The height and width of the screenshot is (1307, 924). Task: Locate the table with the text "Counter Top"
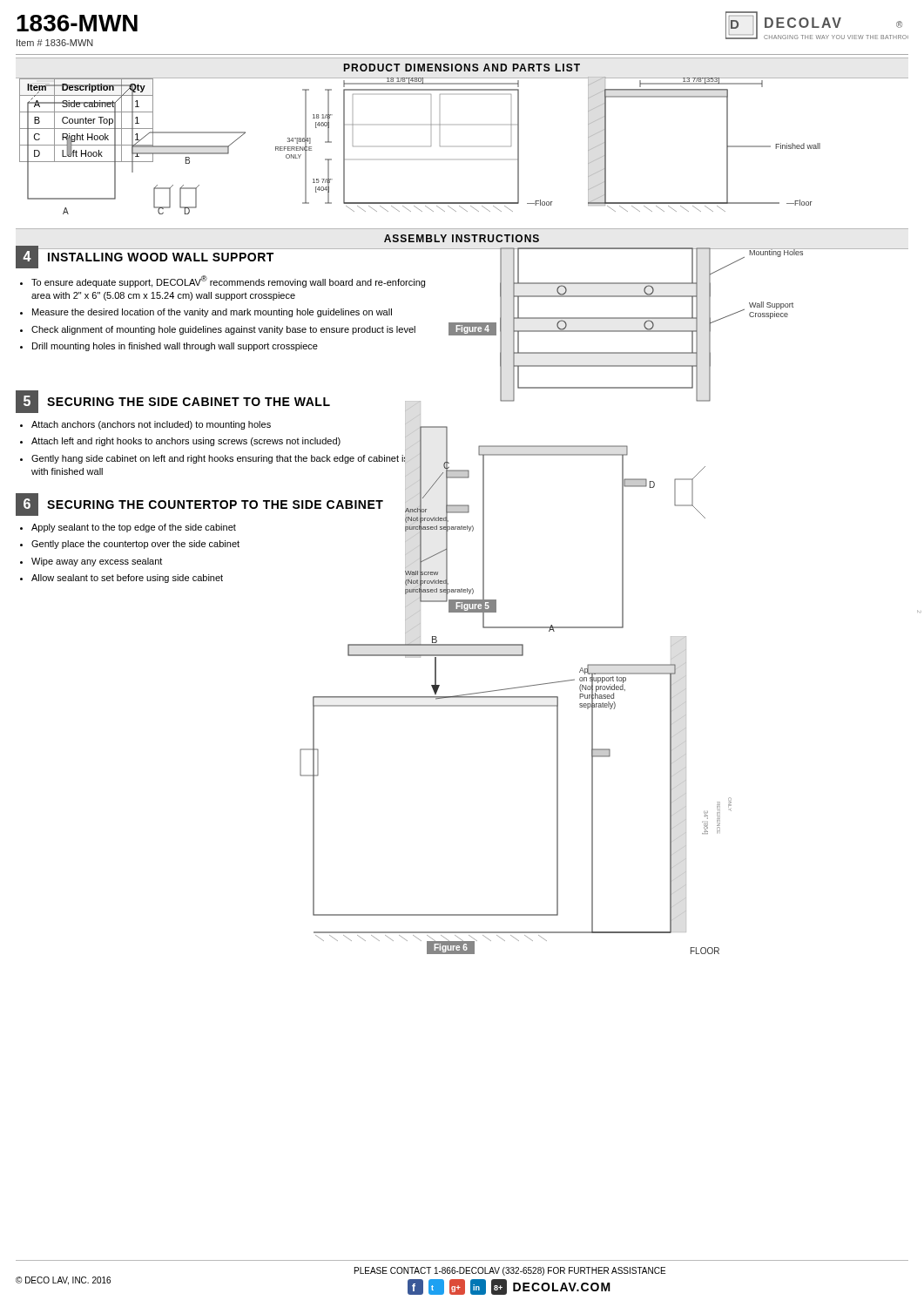(x=86, y=120)
